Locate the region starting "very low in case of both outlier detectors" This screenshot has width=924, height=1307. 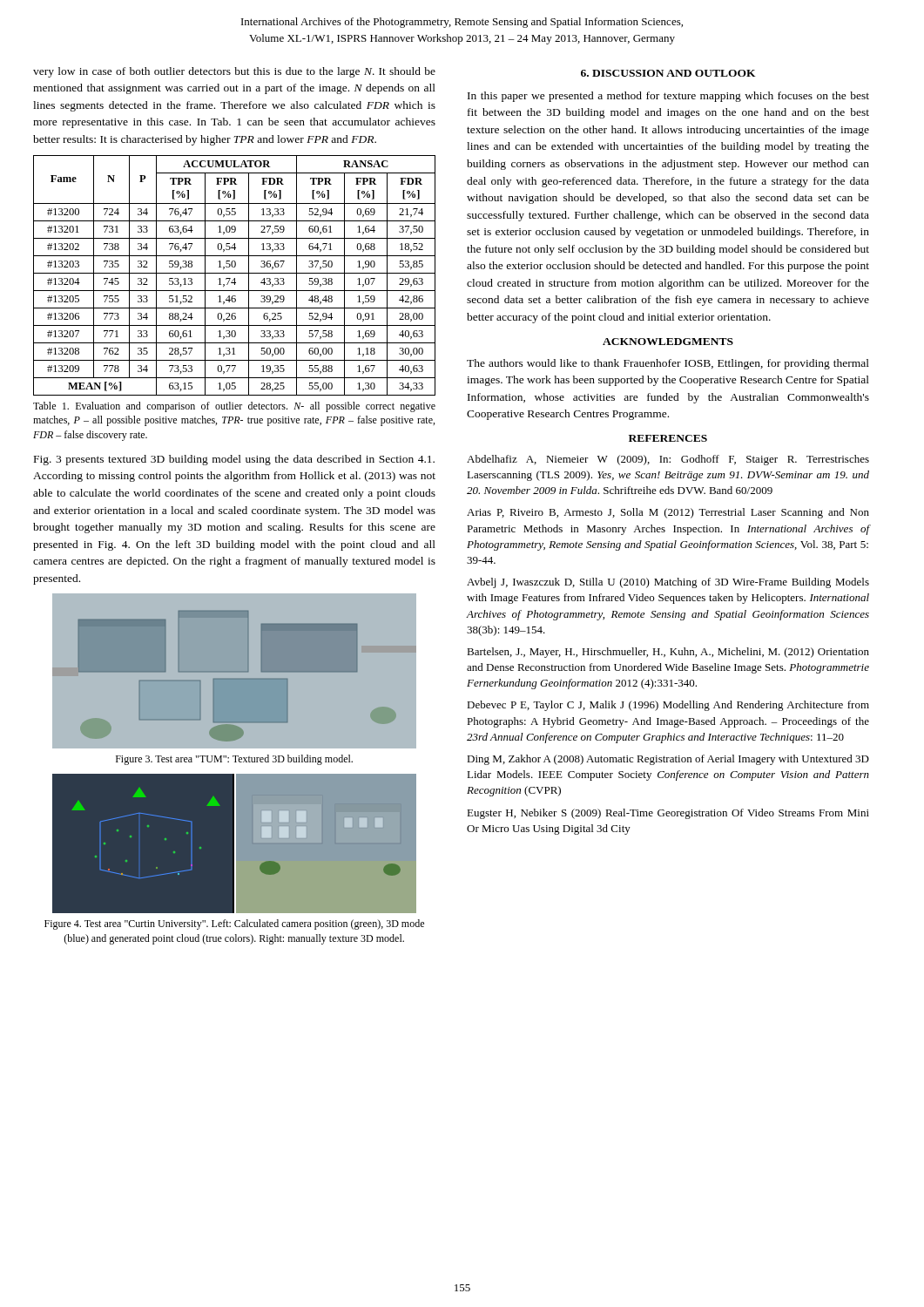234,105
